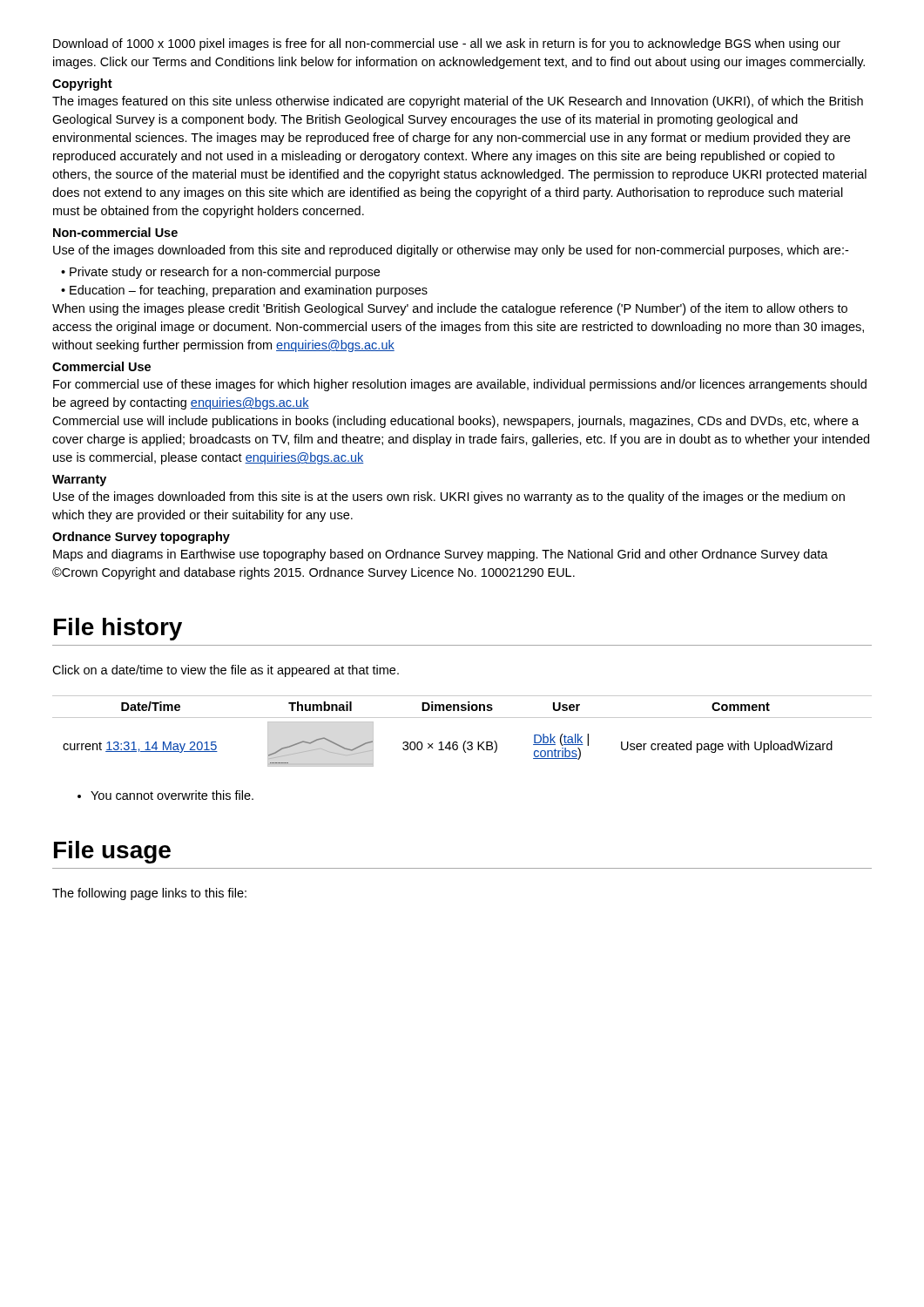Where is the passage that starts "When using the images please credit"?
Image resolution: width=924 pixels, height=1307 pixels.
459,327
